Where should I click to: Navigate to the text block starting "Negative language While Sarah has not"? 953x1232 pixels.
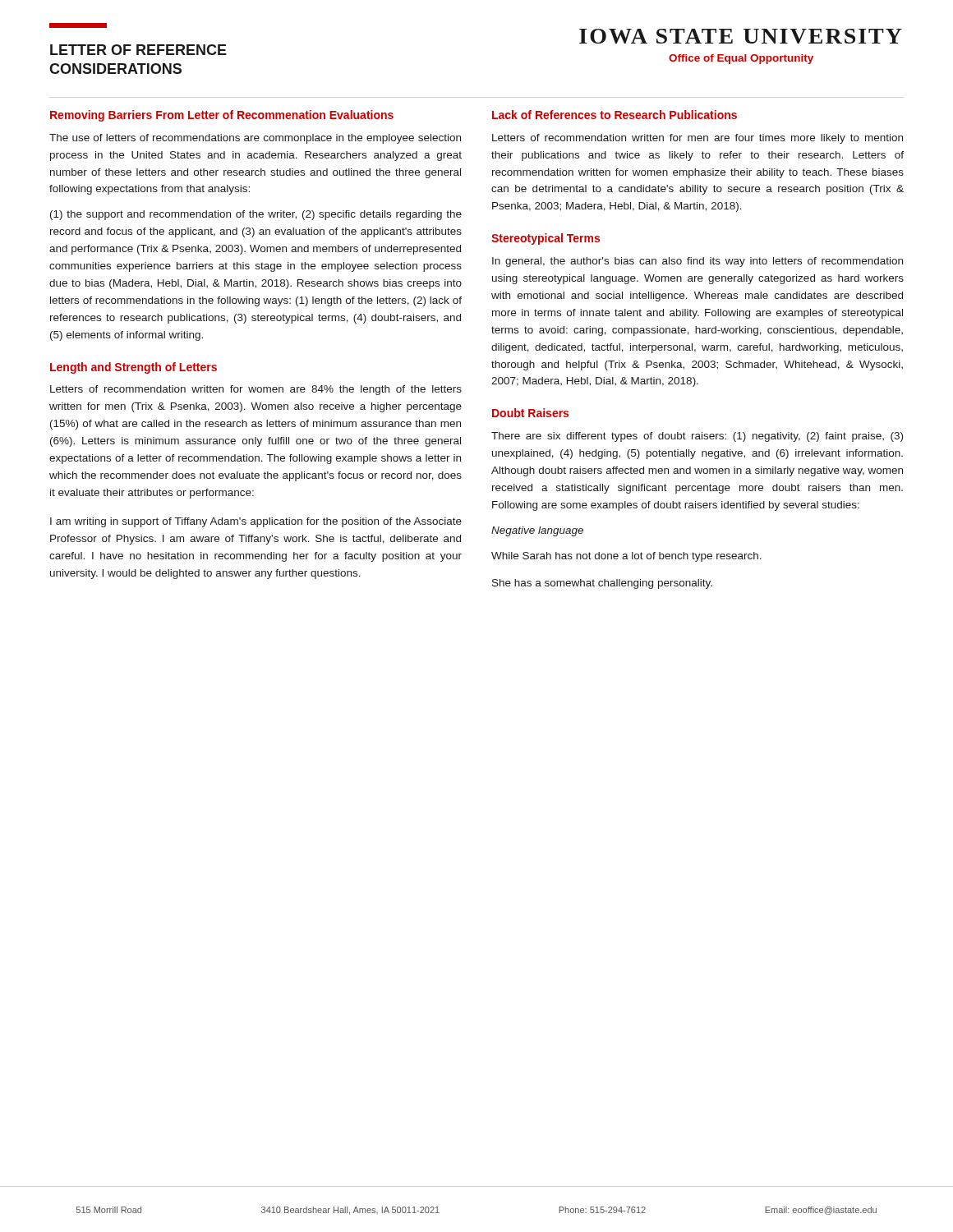[698, 557]
